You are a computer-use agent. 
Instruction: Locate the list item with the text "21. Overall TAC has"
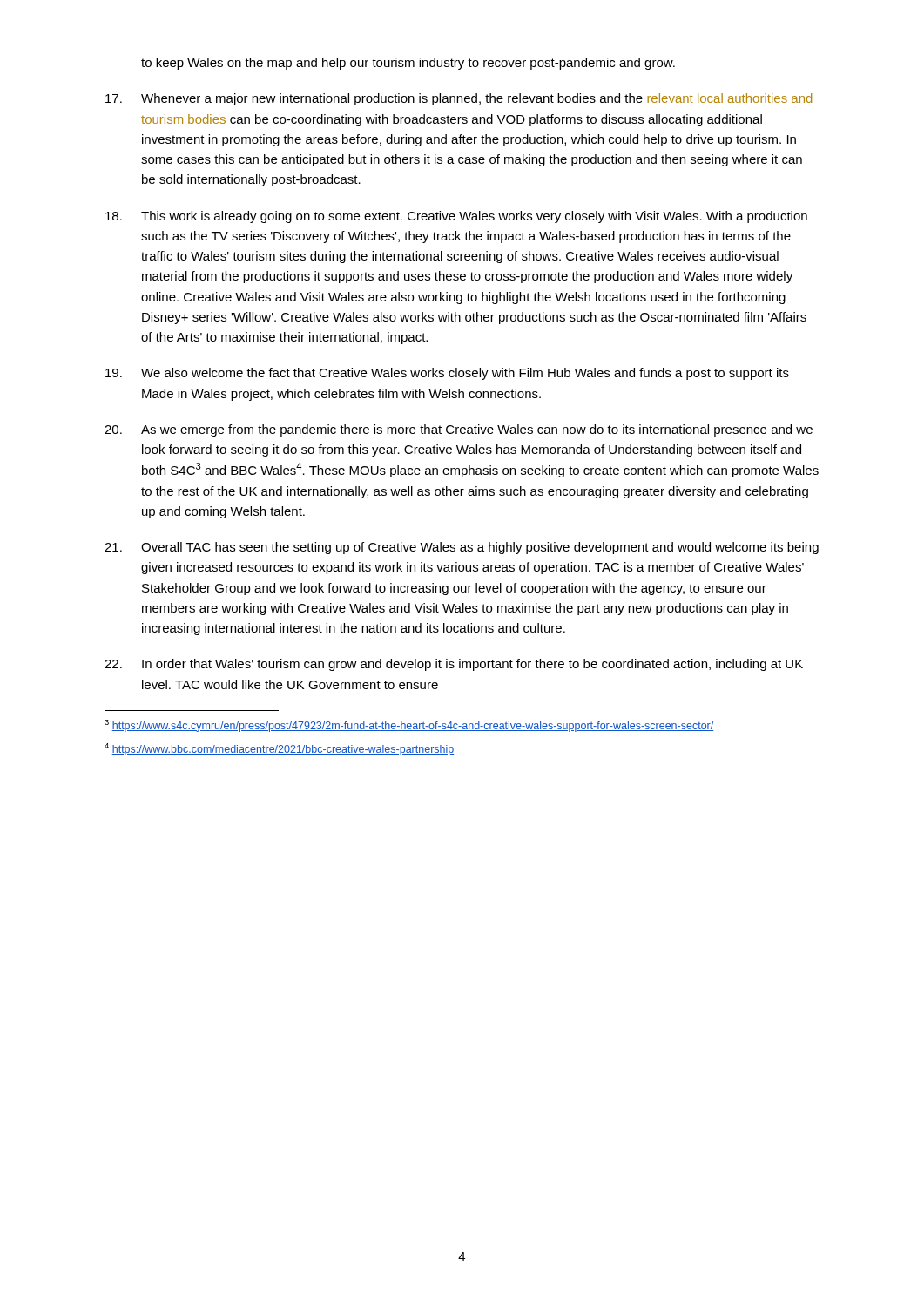coord(462,587)
